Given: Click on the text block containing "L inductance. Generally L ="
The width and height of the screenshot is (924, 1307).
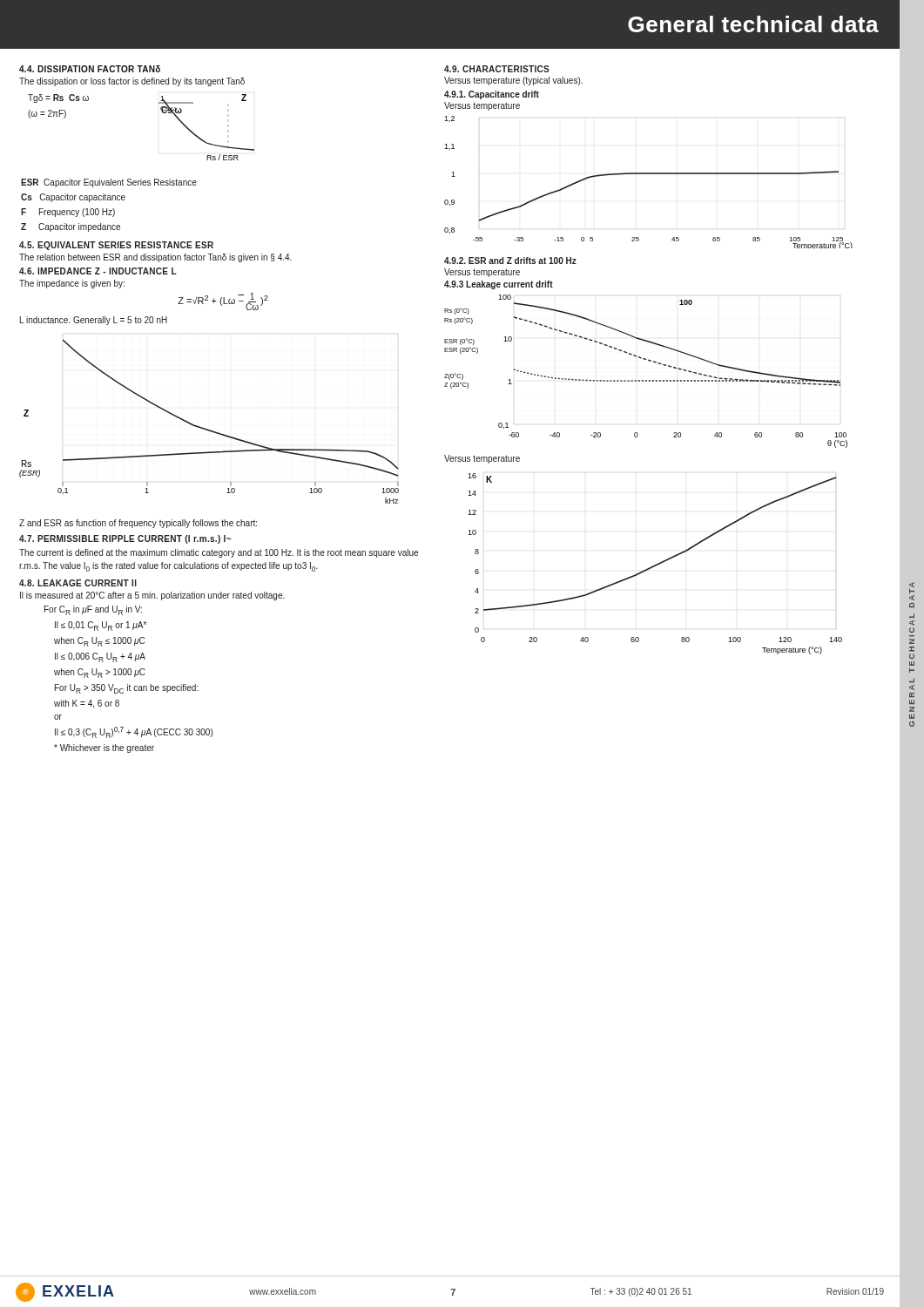Looking at the screenshot, I should (93, 320).
